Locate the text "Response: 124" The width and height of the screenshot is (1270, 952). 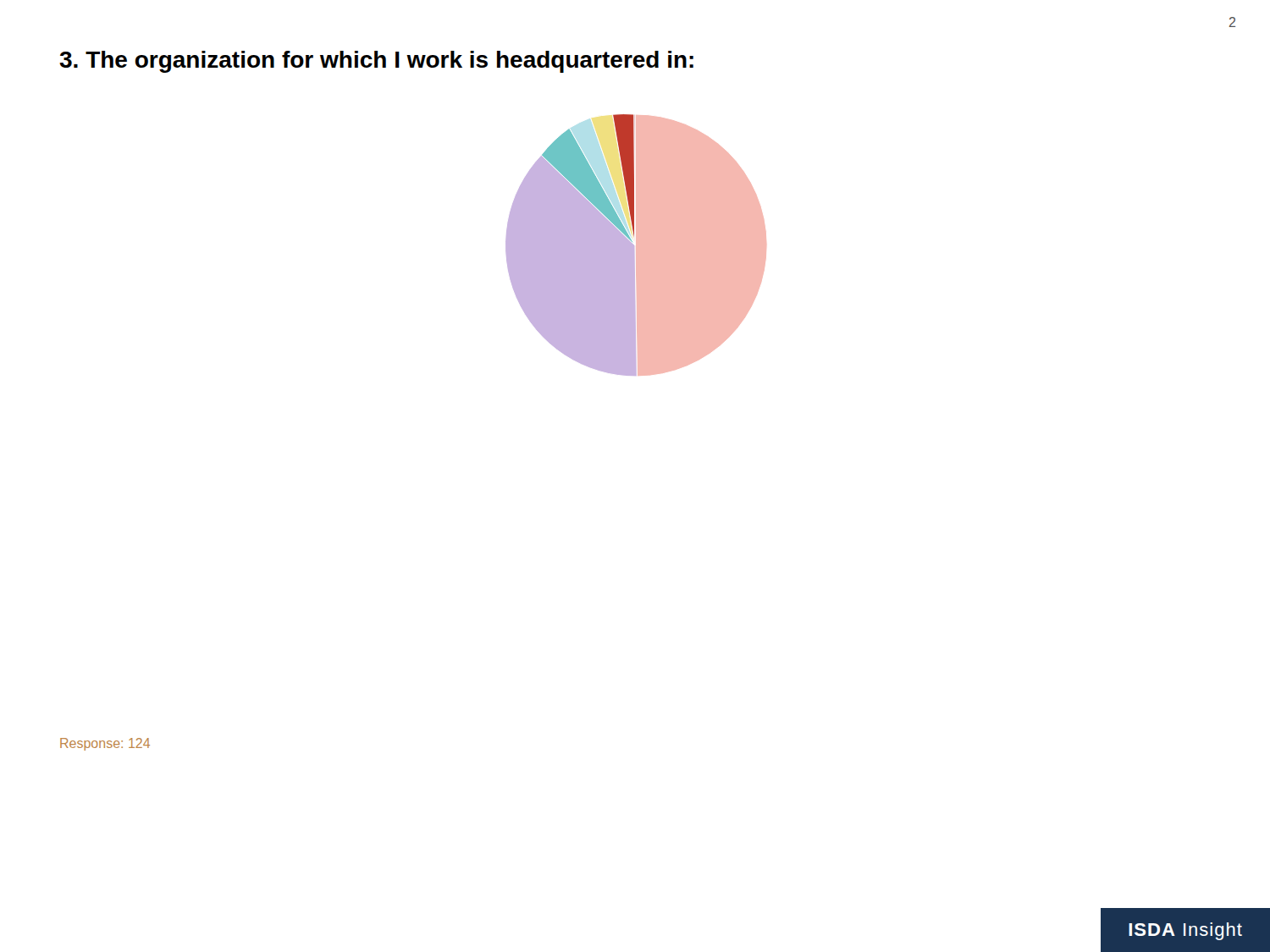coord(105,743)
